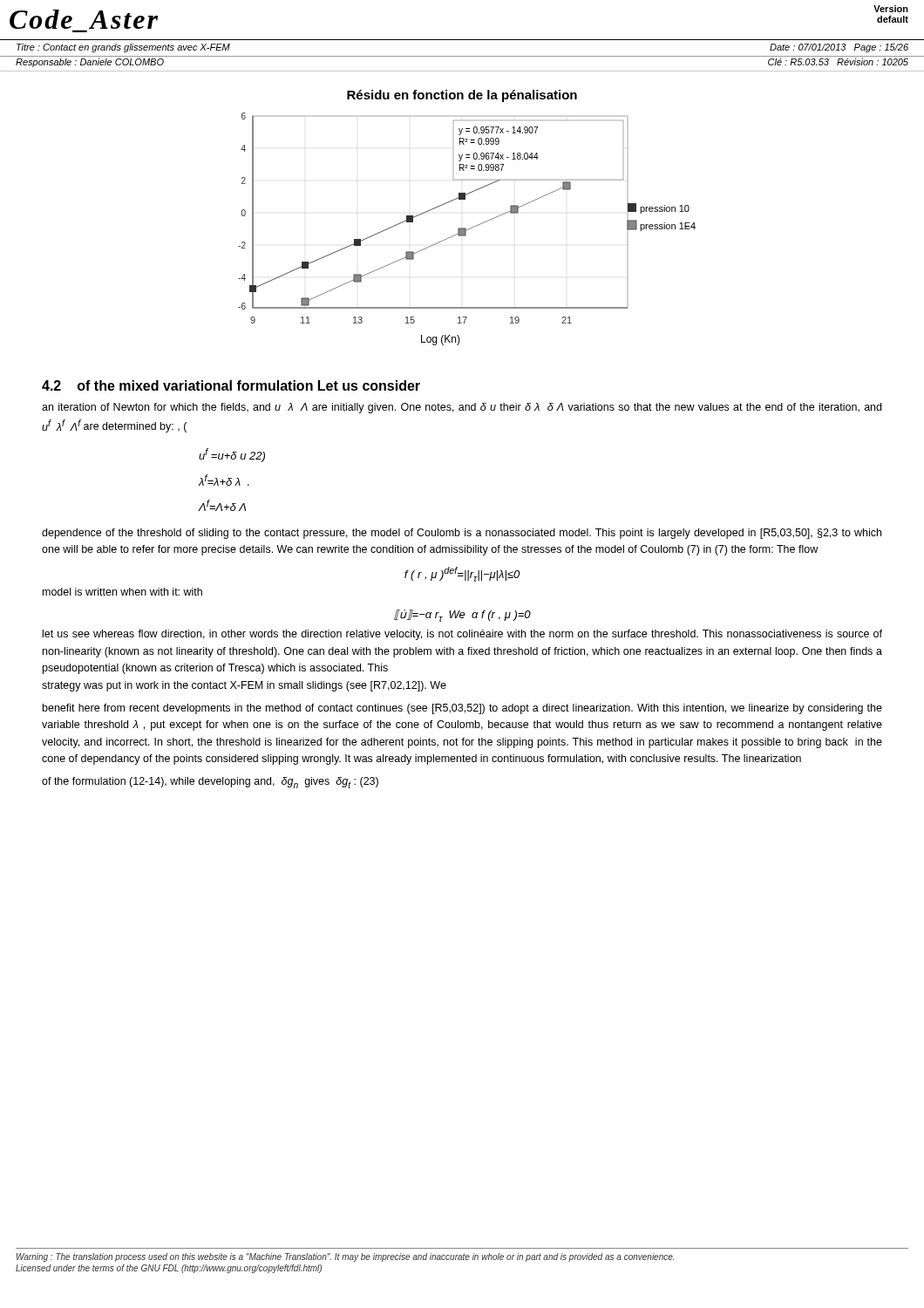924x1308 pixels.
Task: Click on the text block that says "model is written"
Action: [122, 592]
